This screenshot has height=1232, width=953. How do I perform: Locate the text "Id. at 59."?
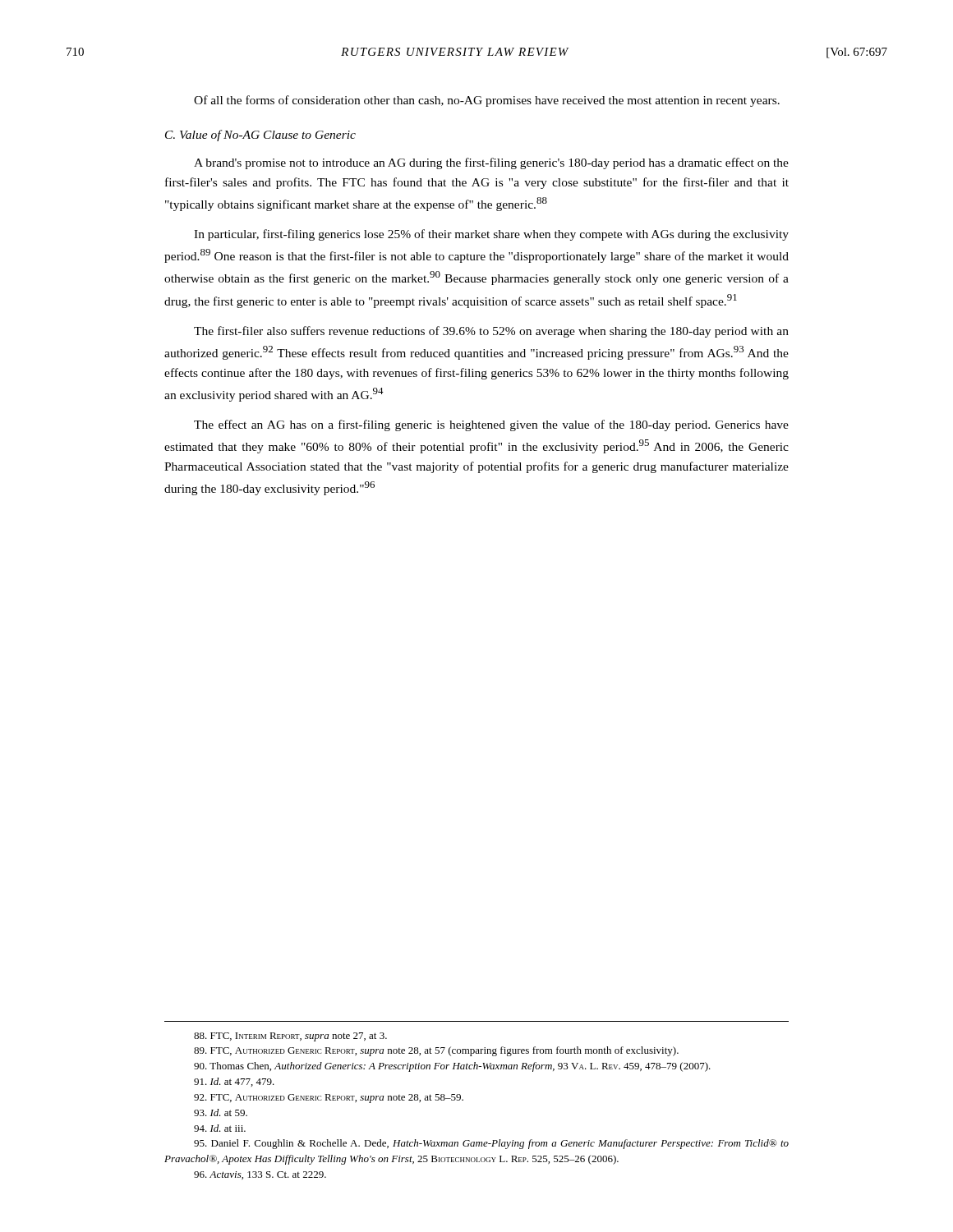(221, 1112)
